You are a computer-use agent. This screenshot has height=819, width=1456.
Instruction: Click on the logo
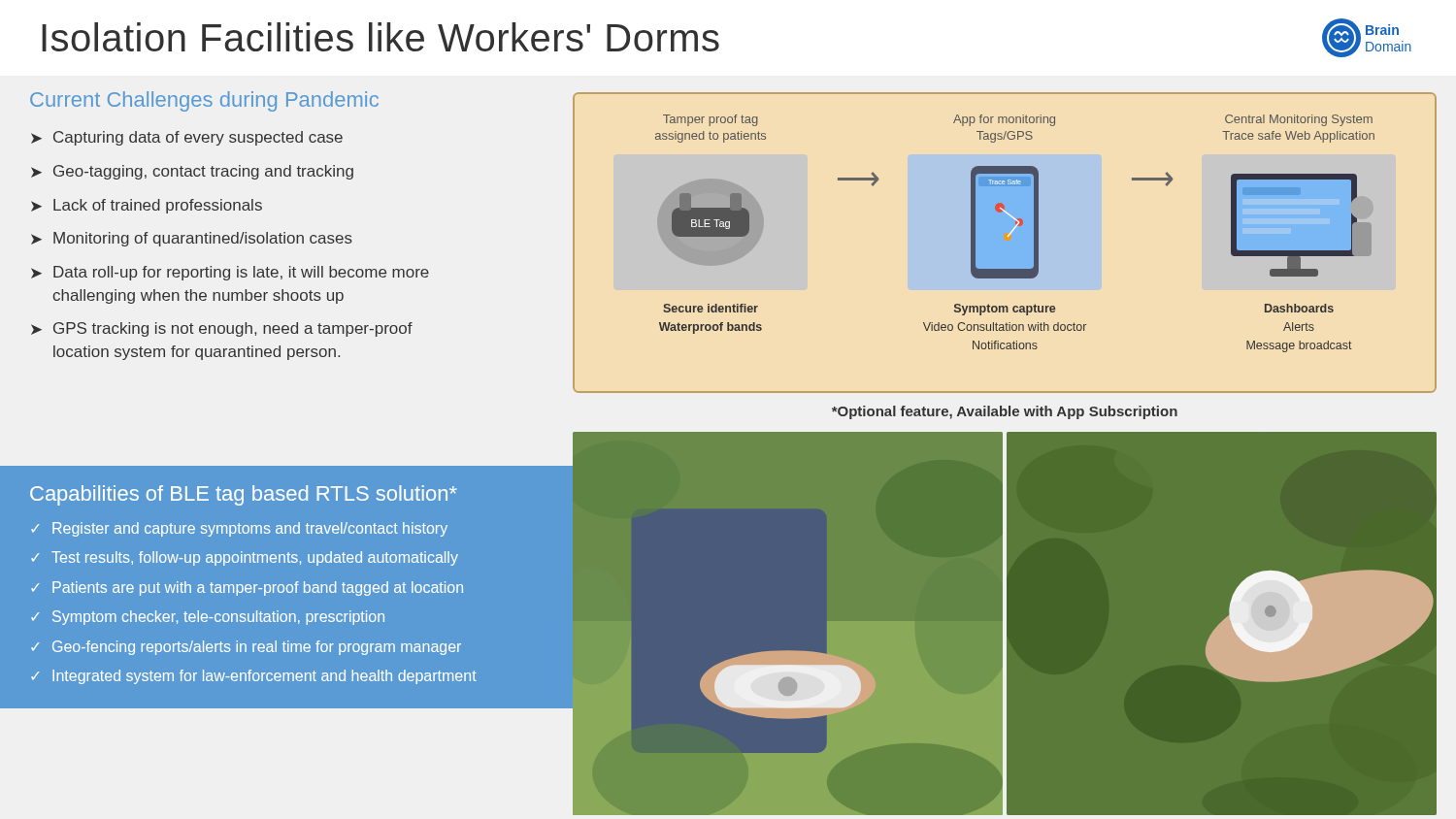pyautogui.click(x=1374, y=38)
